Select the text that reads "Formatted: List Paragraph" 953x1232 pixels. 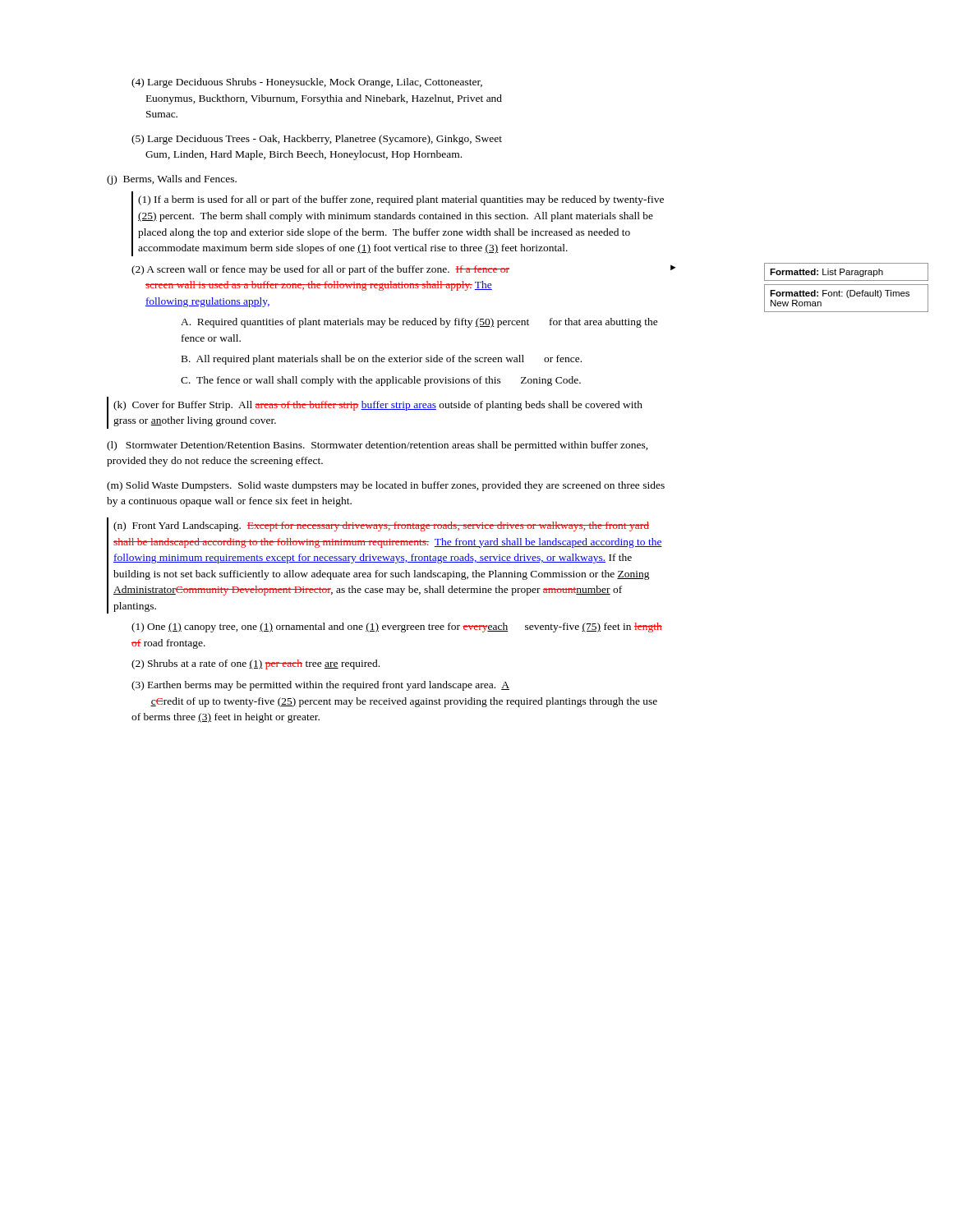[x=827, y=272]
